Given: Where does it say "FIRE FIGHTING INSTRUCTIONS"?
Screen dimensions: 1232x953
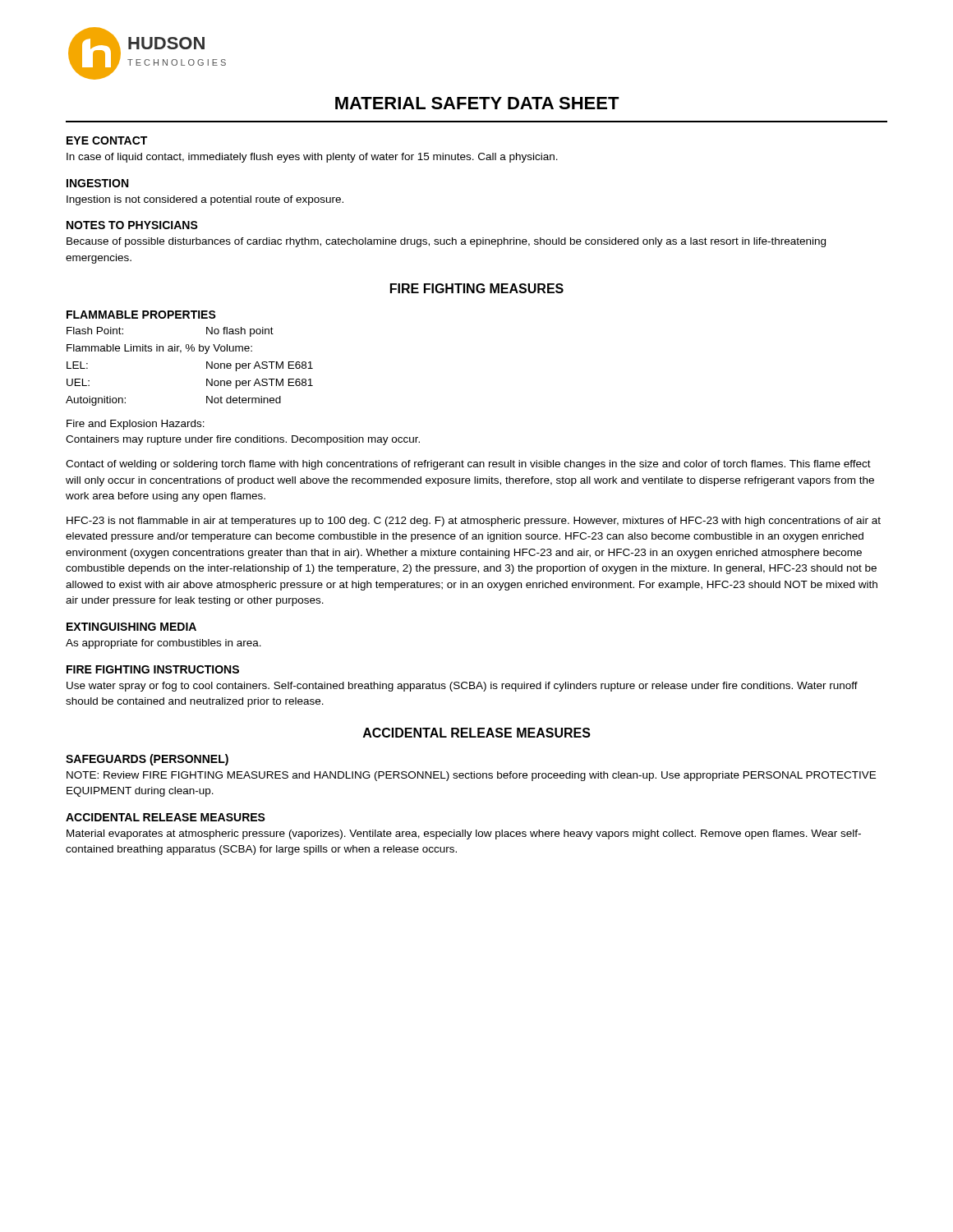Looking at the screenshot, I should (x=153, y=669).
